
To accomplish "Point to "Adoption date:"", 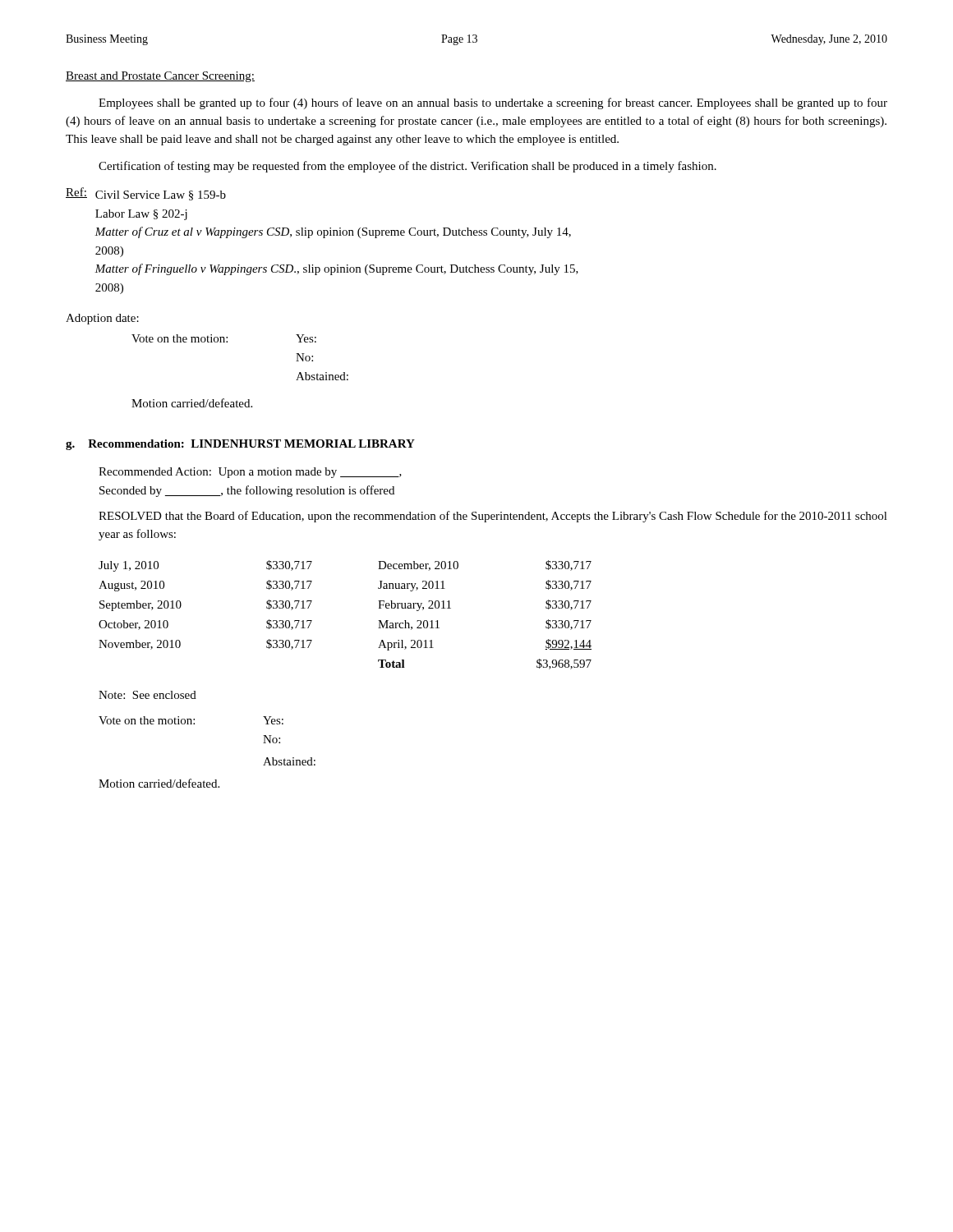I will click(103, 318).
